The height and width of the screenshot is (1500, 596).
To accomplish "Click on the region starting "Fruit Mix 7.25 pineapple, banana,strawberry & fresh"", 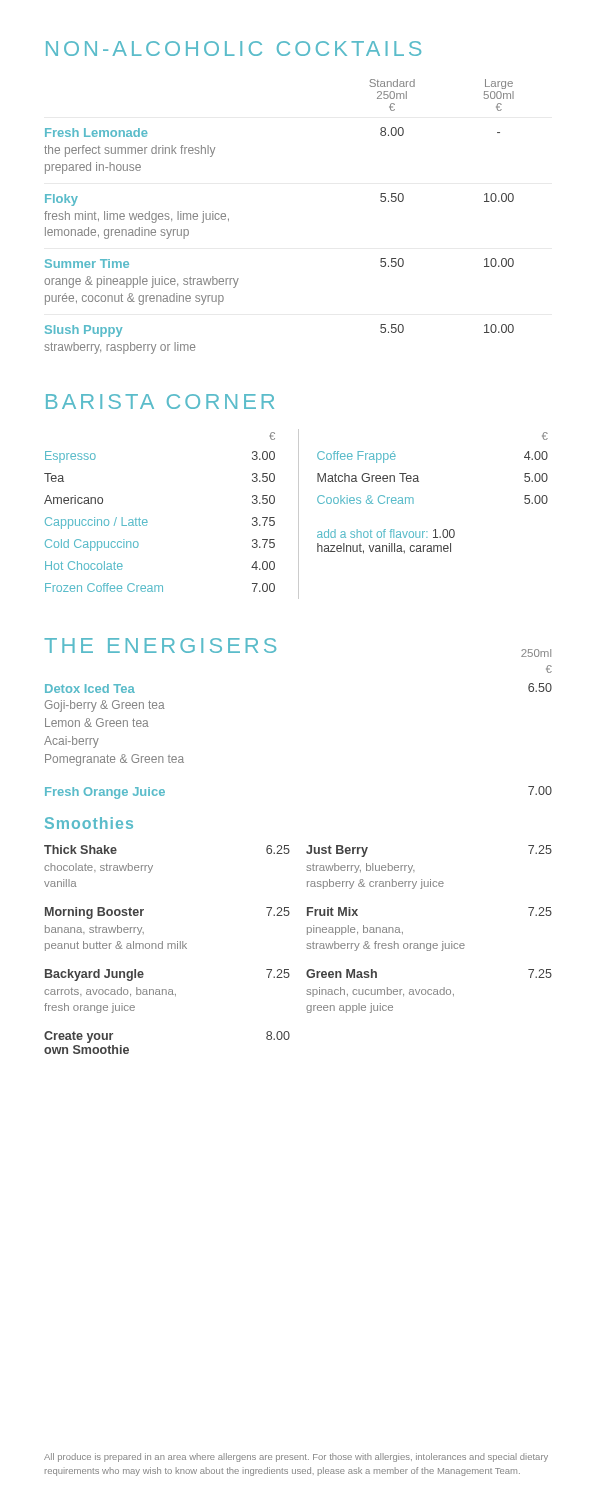I will pos(330,912).
